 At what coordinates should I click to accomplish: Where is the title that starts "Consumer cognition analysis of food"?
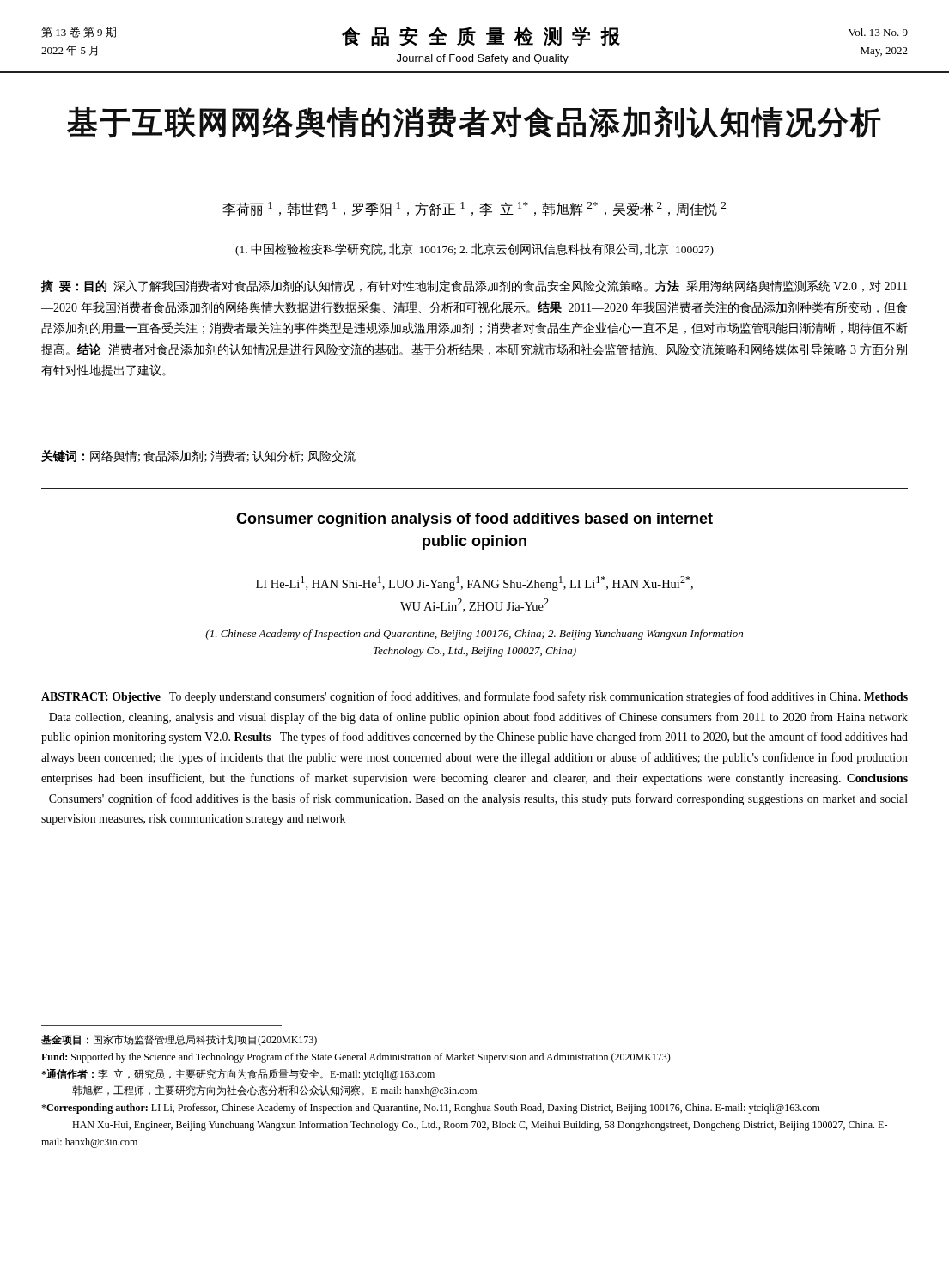coord(474,530)
